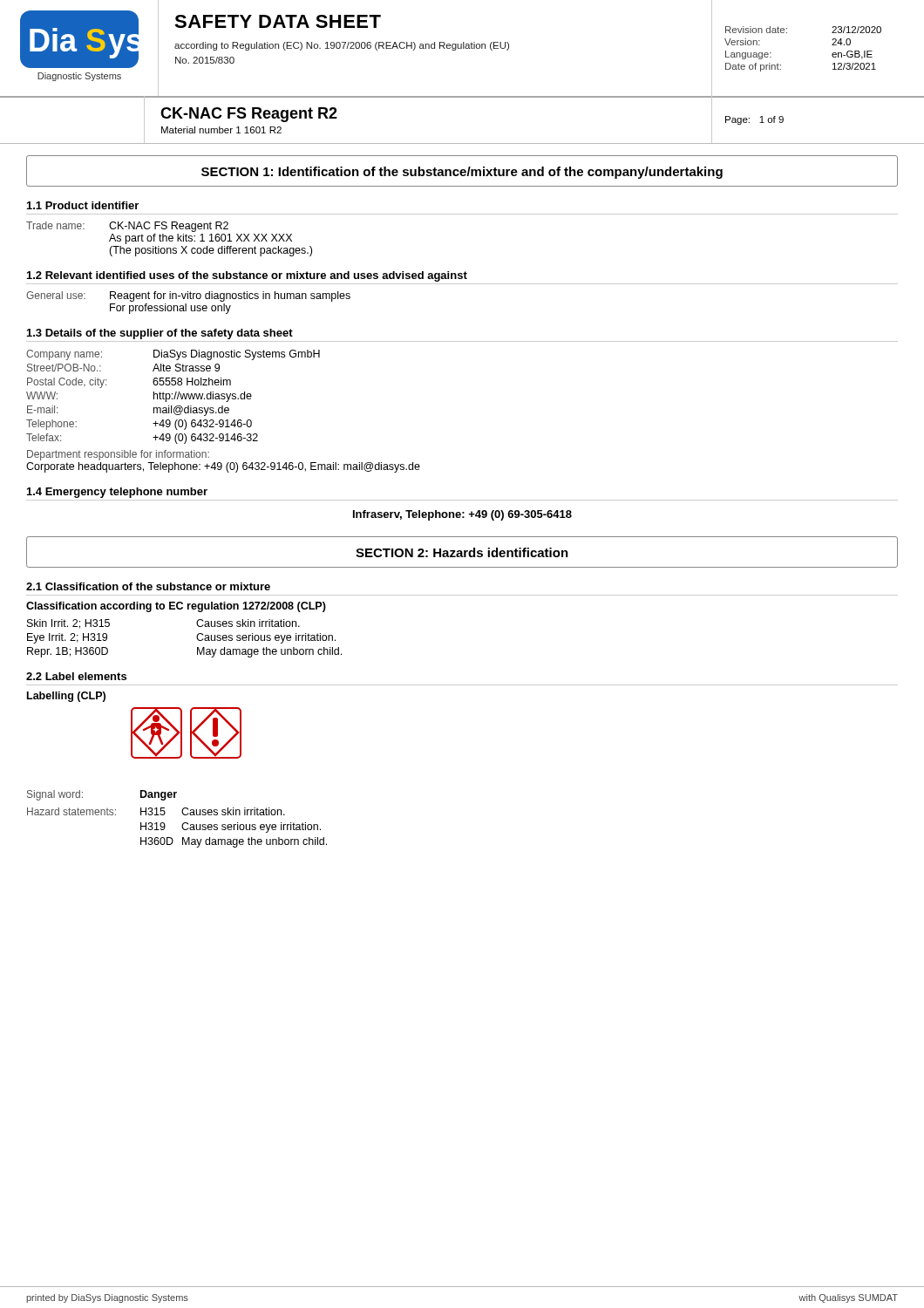
Task: Click where it says "Page: 1 of 9"
Action: coord(754,119)
